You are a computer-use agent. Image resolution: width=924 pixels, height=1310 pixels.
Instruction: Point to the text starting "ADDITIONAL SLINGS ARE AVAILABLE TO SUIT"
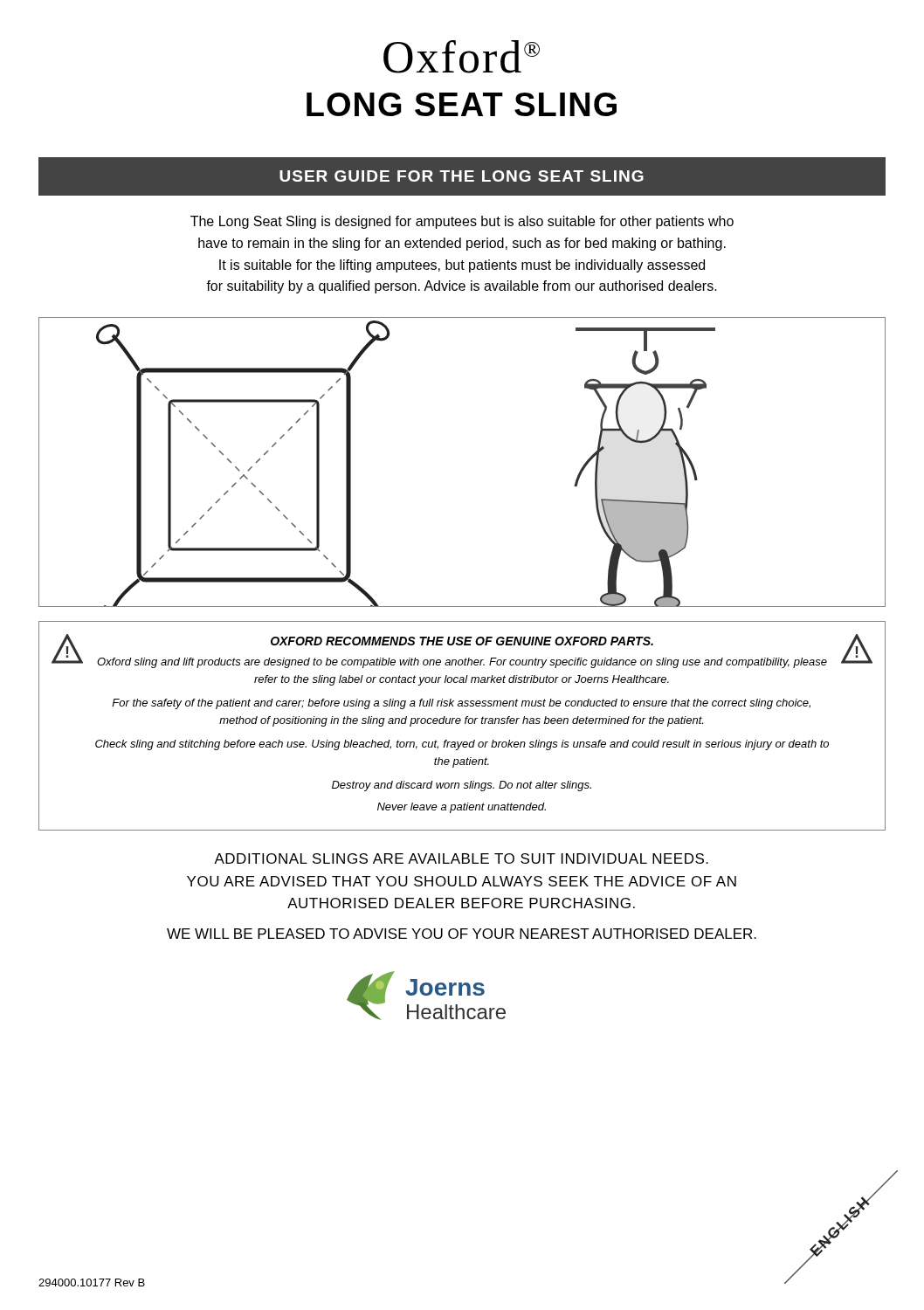(x=462, y=881)
